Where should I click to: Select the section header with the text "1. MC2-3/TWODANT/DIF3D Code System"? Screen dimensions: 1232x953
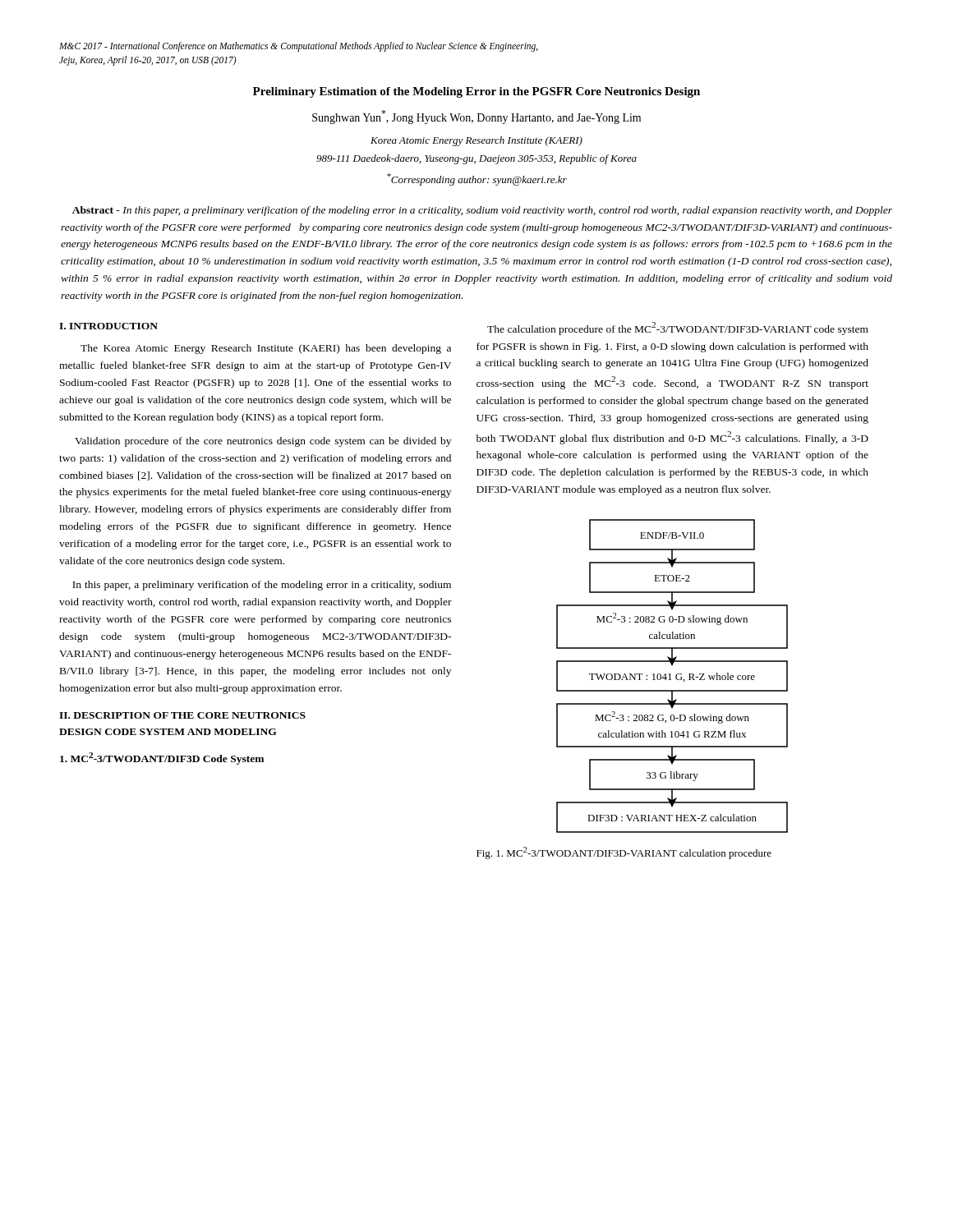162,757
